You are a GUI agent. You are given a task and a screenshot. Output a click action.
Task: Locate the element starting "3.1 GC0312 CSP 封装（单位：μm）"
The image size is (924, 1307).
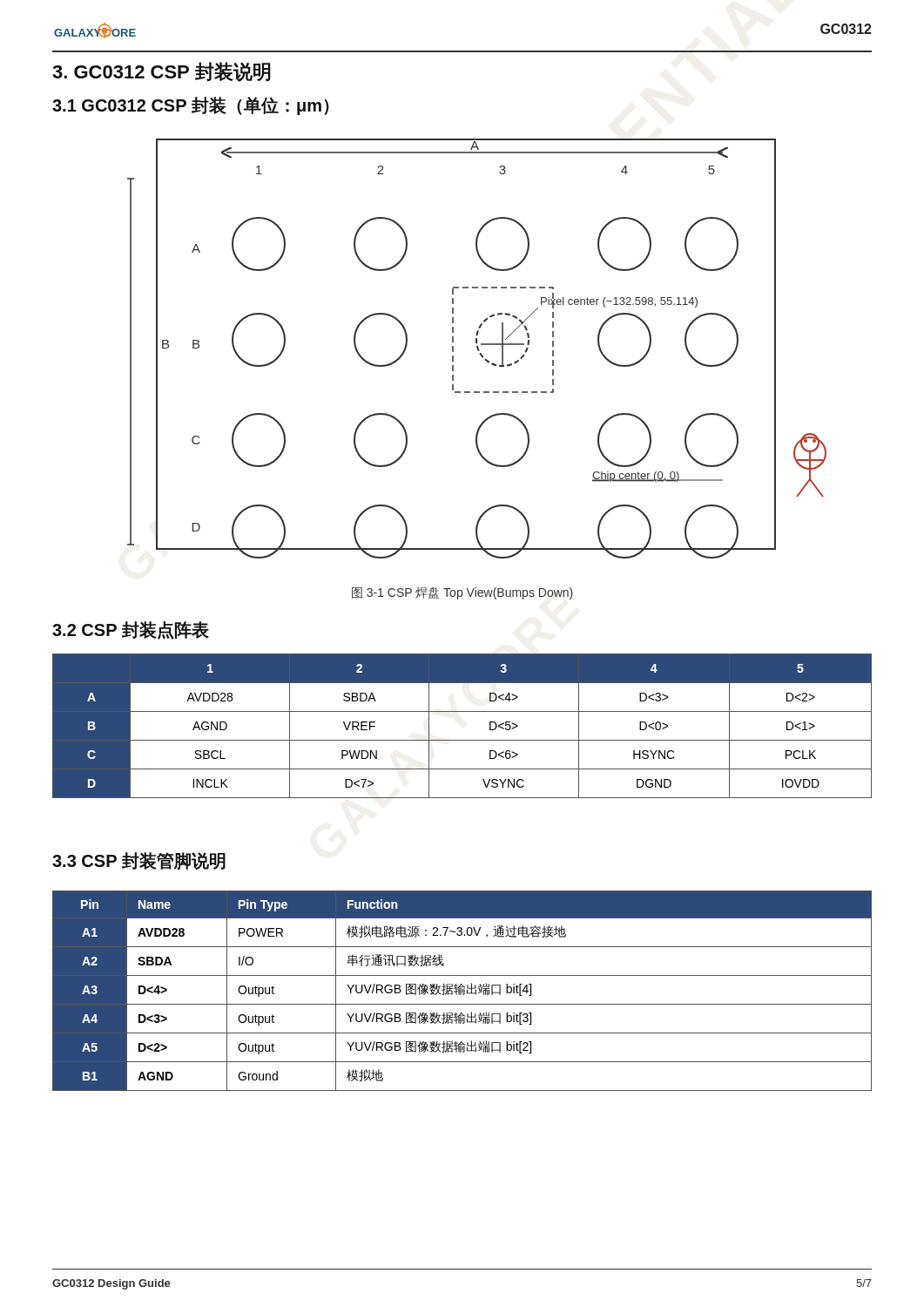pos(196,105)
